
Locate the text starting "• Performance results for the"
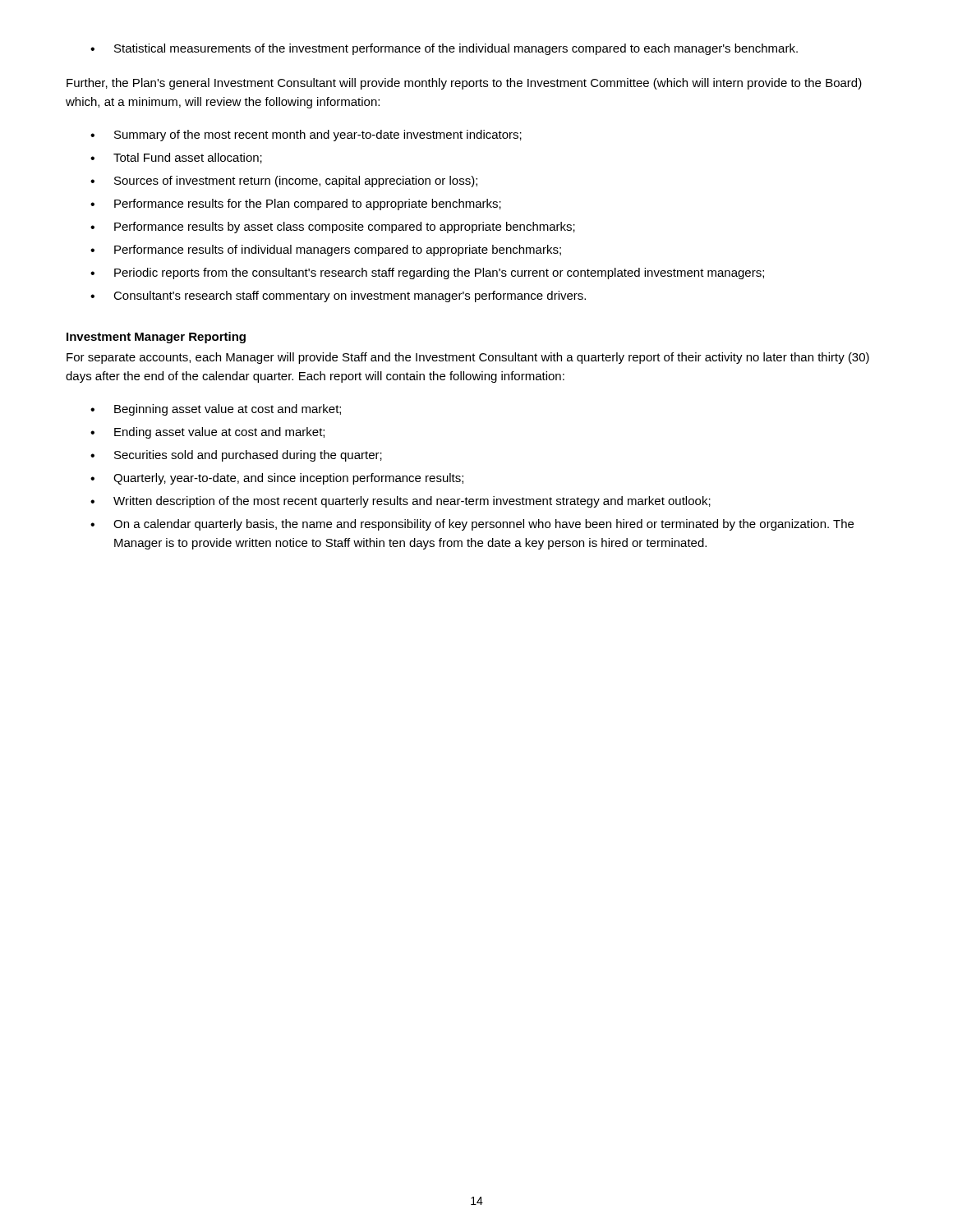tap(489, 205)
